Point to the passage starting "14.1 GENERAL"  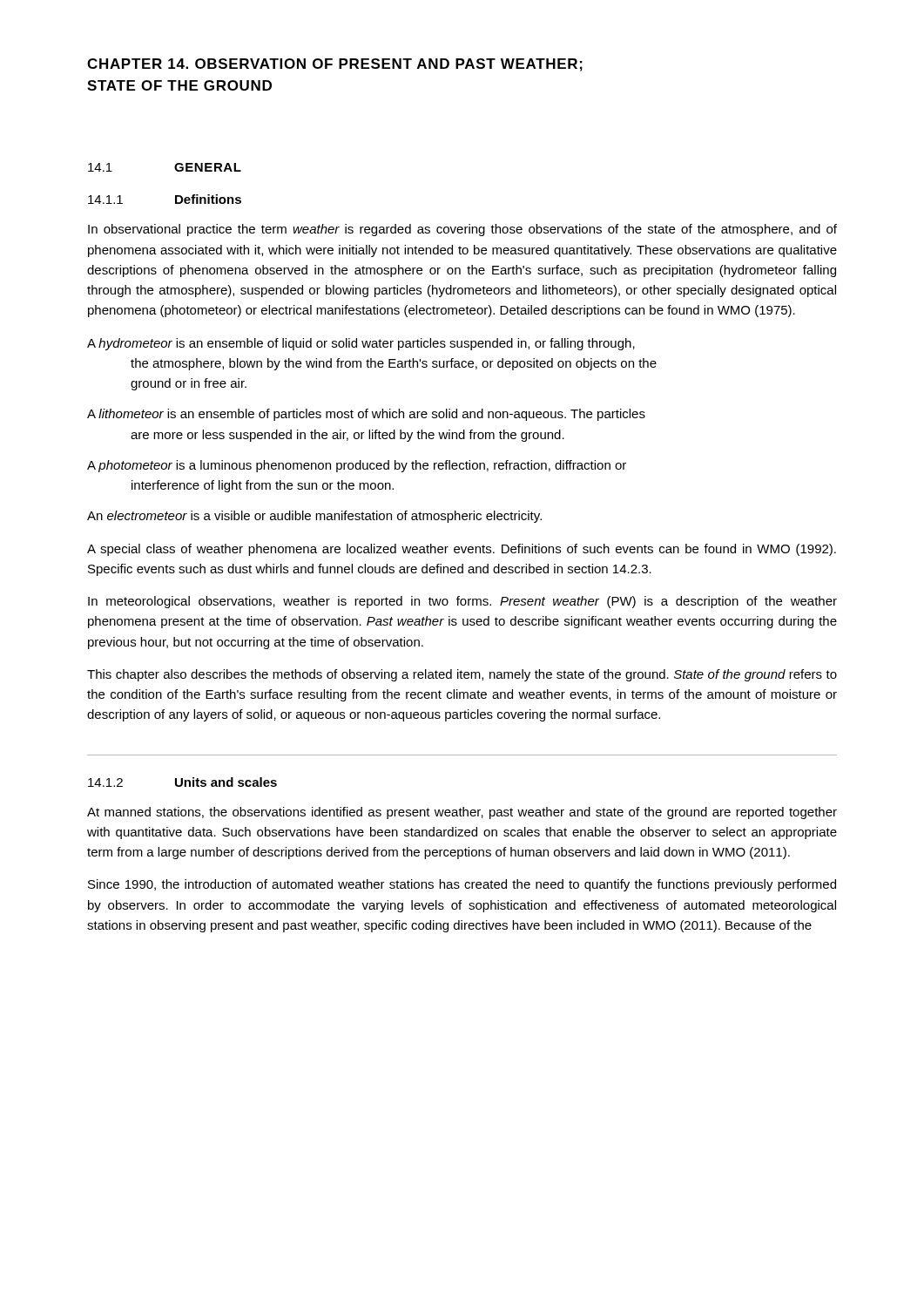[x=164, y=167]
